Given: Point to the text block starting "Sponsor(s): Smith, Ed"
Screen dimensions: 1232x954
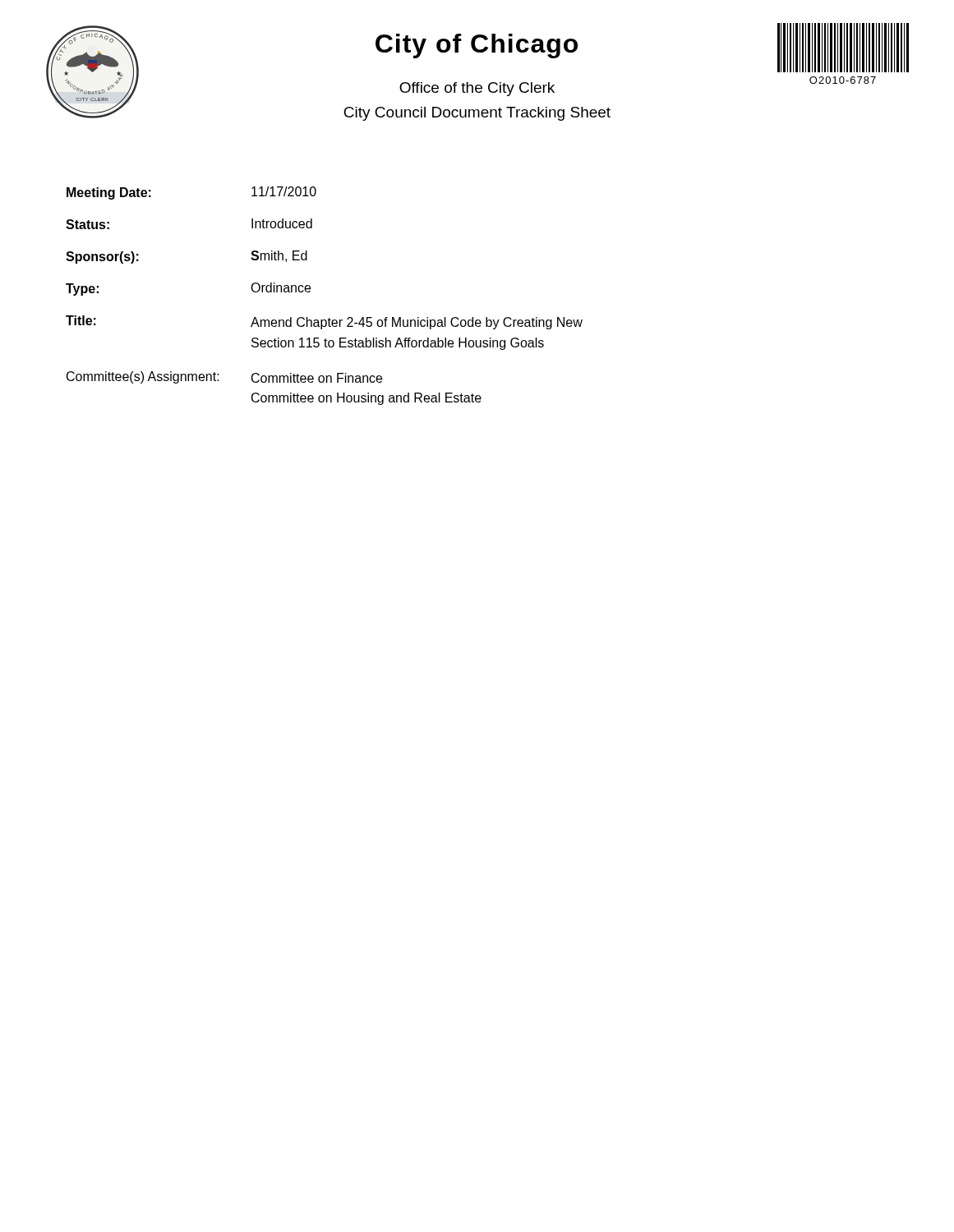Looking at the screenshot, I should [106, 257].
